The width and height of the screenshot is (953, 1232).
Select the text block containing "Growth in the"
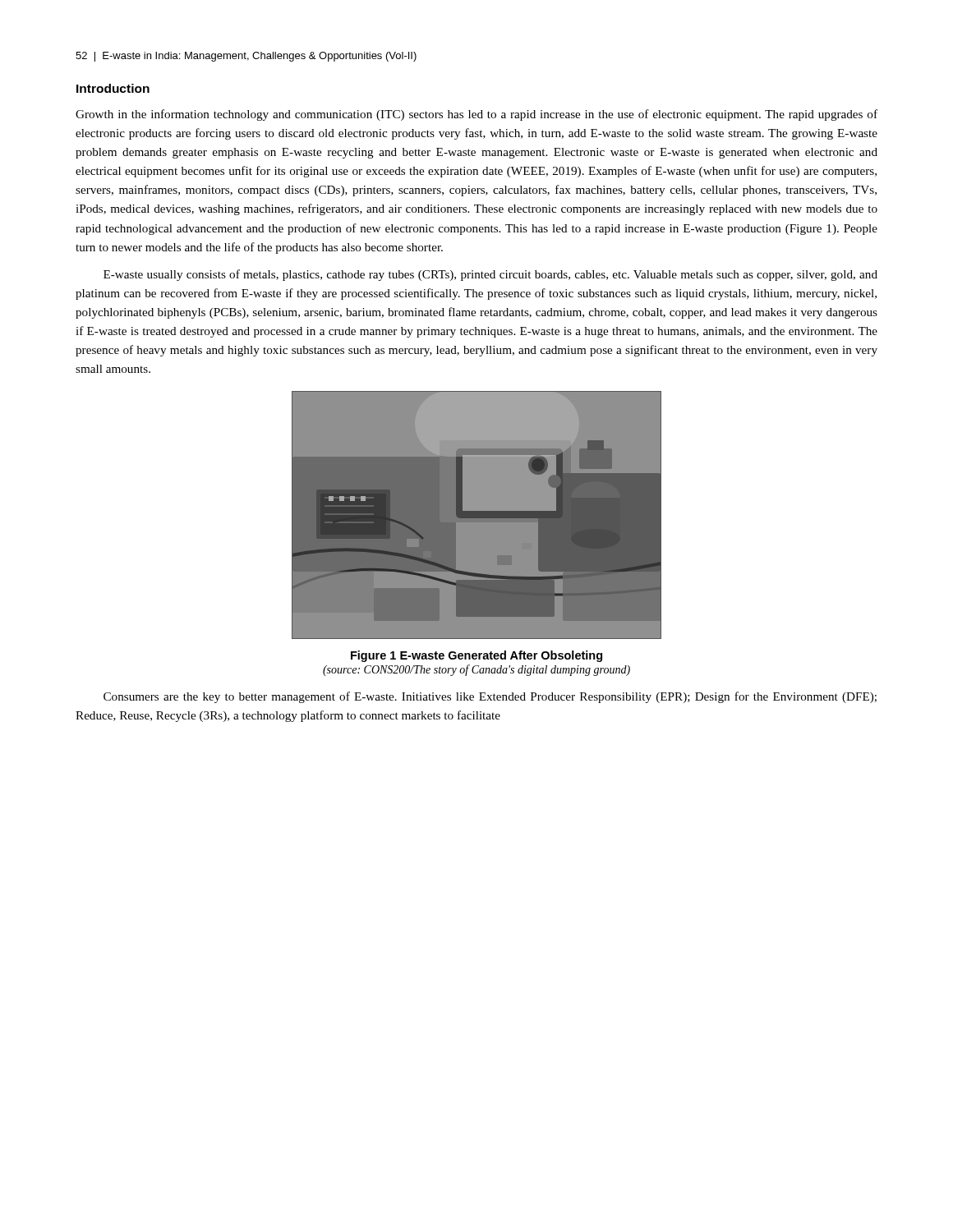point(476,180)
